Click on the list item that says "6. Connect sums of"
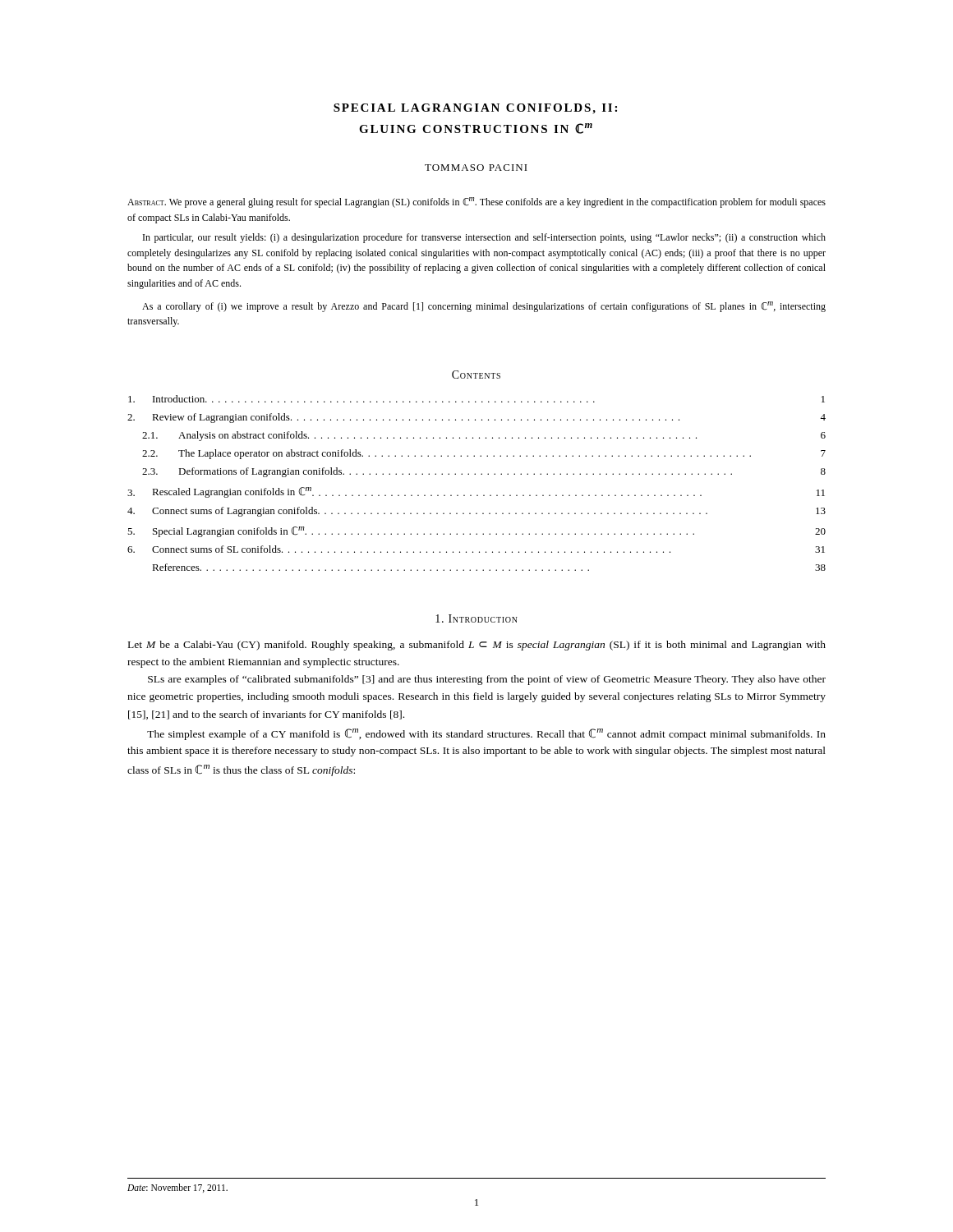 tap(476, 550)
